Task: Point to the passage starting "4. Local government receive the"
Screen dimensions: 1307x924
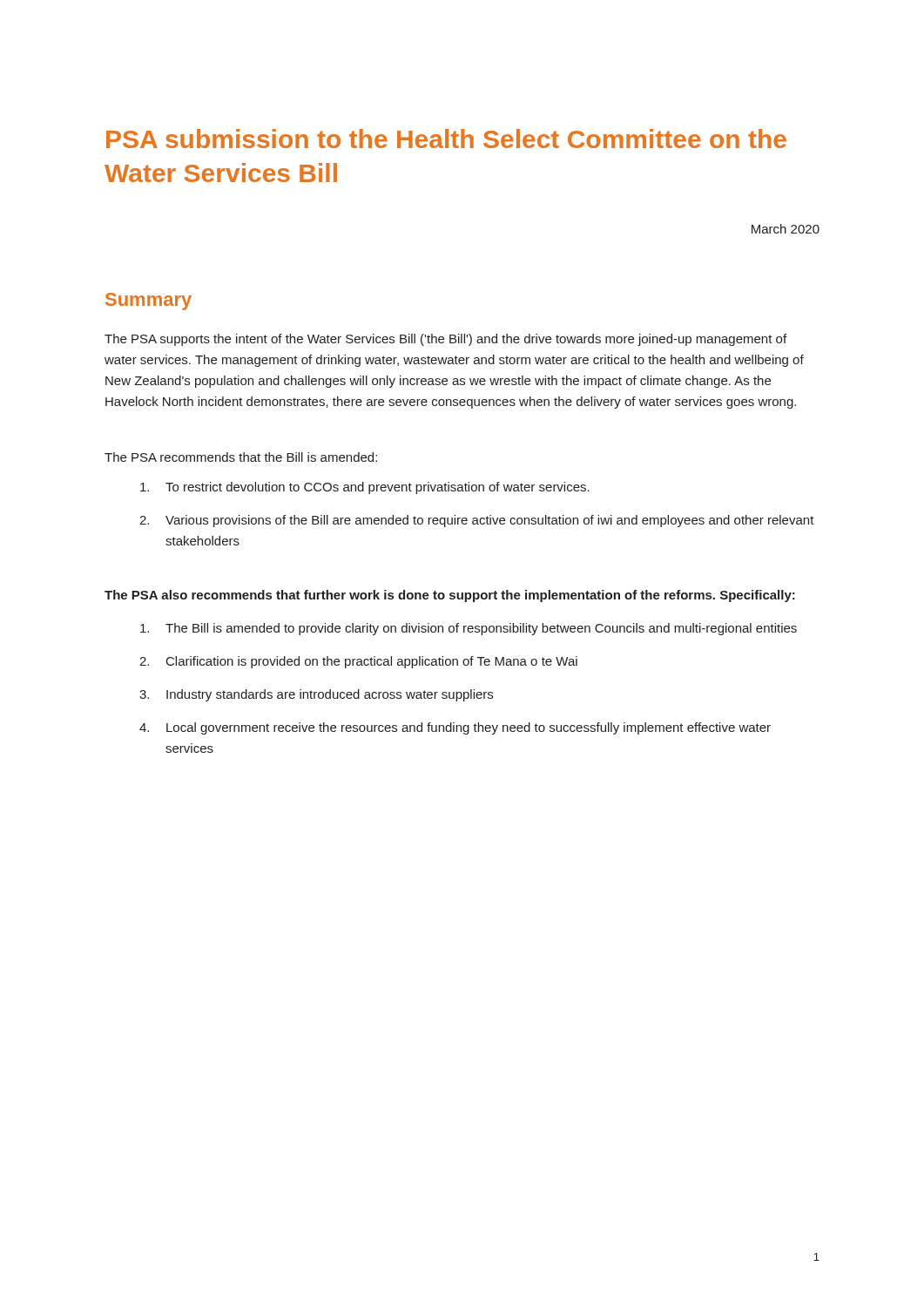Action: (479, 738)
